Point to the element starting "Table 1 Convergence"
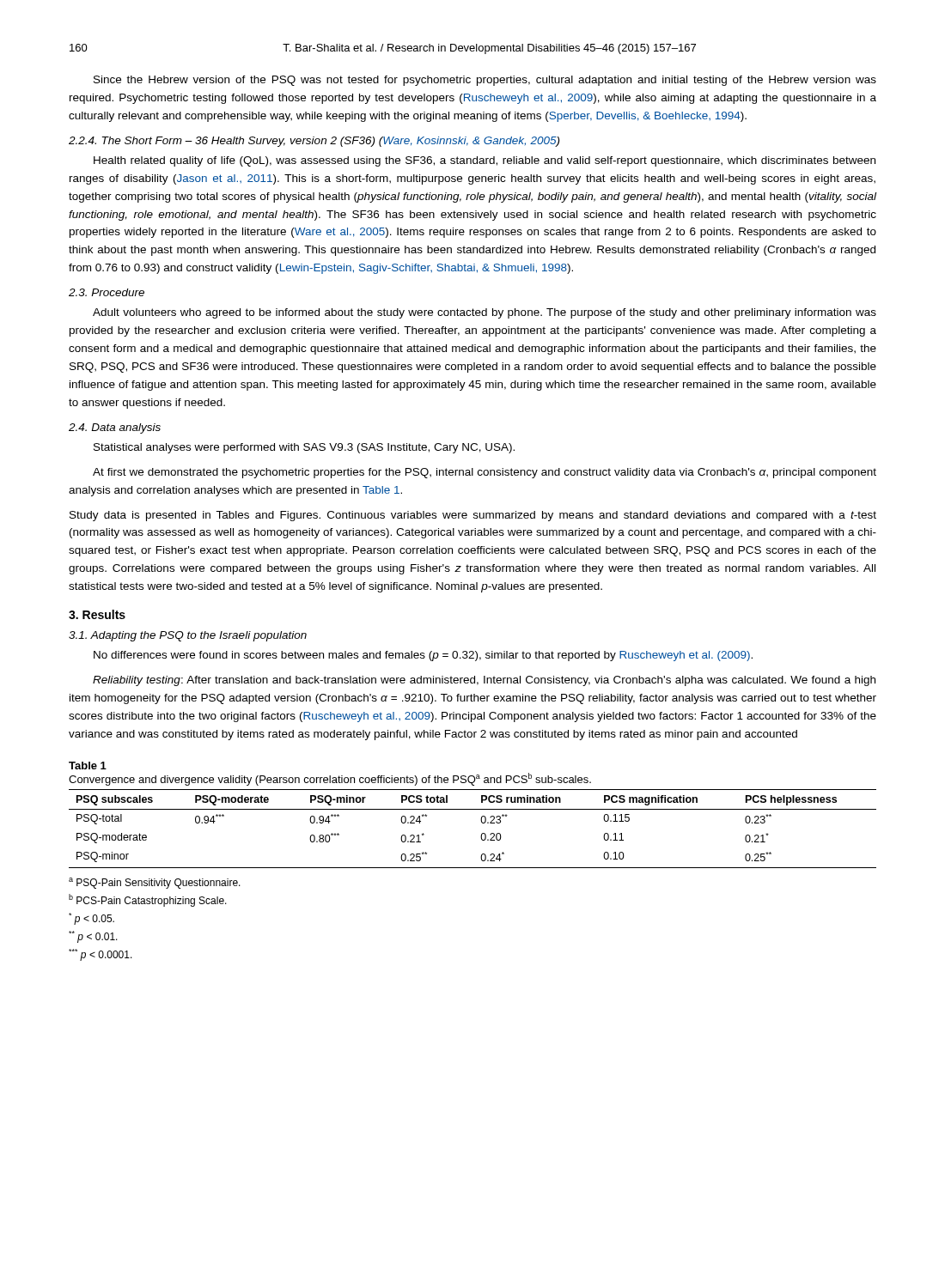 (330, 772)
